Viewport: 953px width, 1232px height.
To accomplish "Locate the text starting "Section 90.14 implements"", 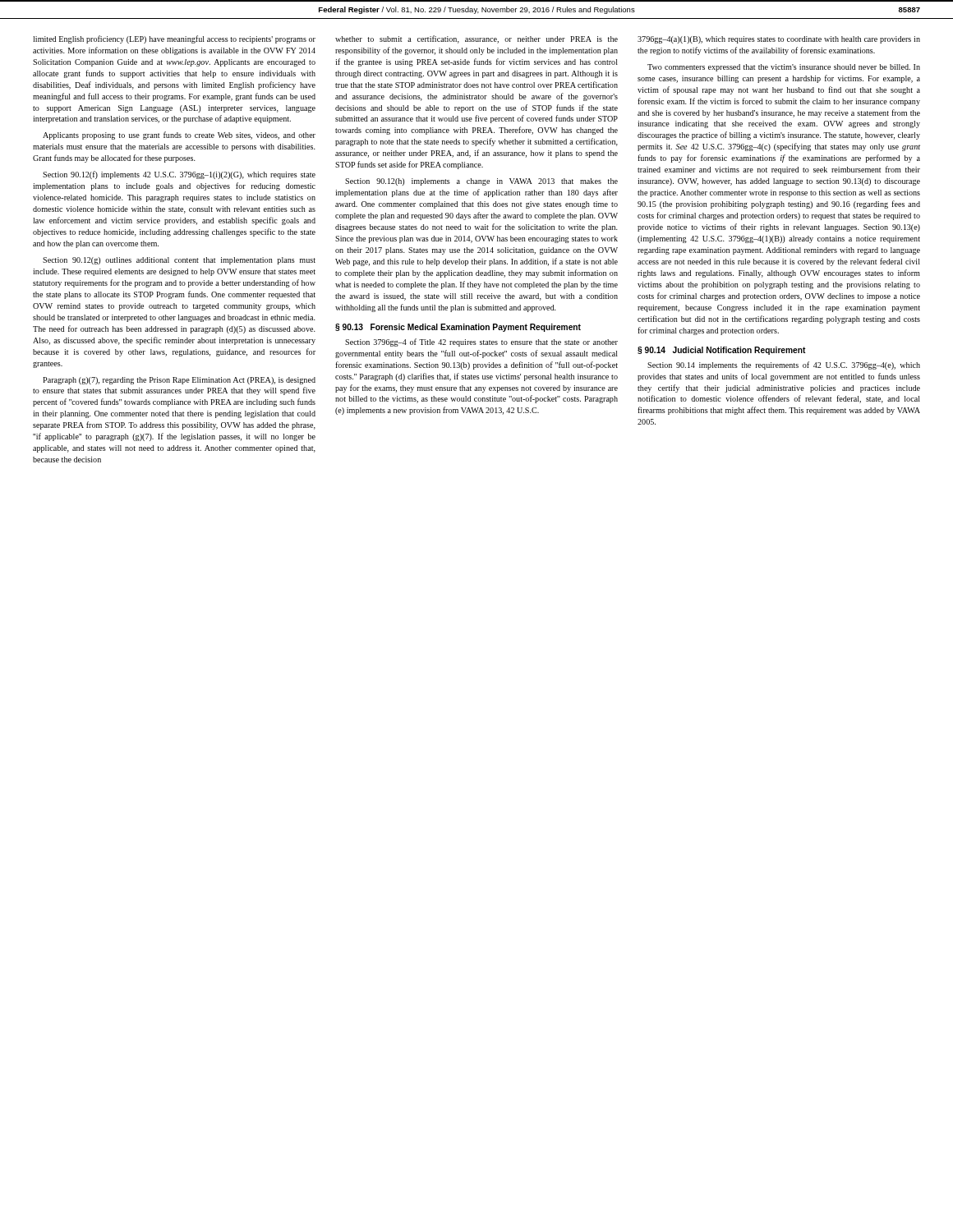I will click(x=779, y=394).
